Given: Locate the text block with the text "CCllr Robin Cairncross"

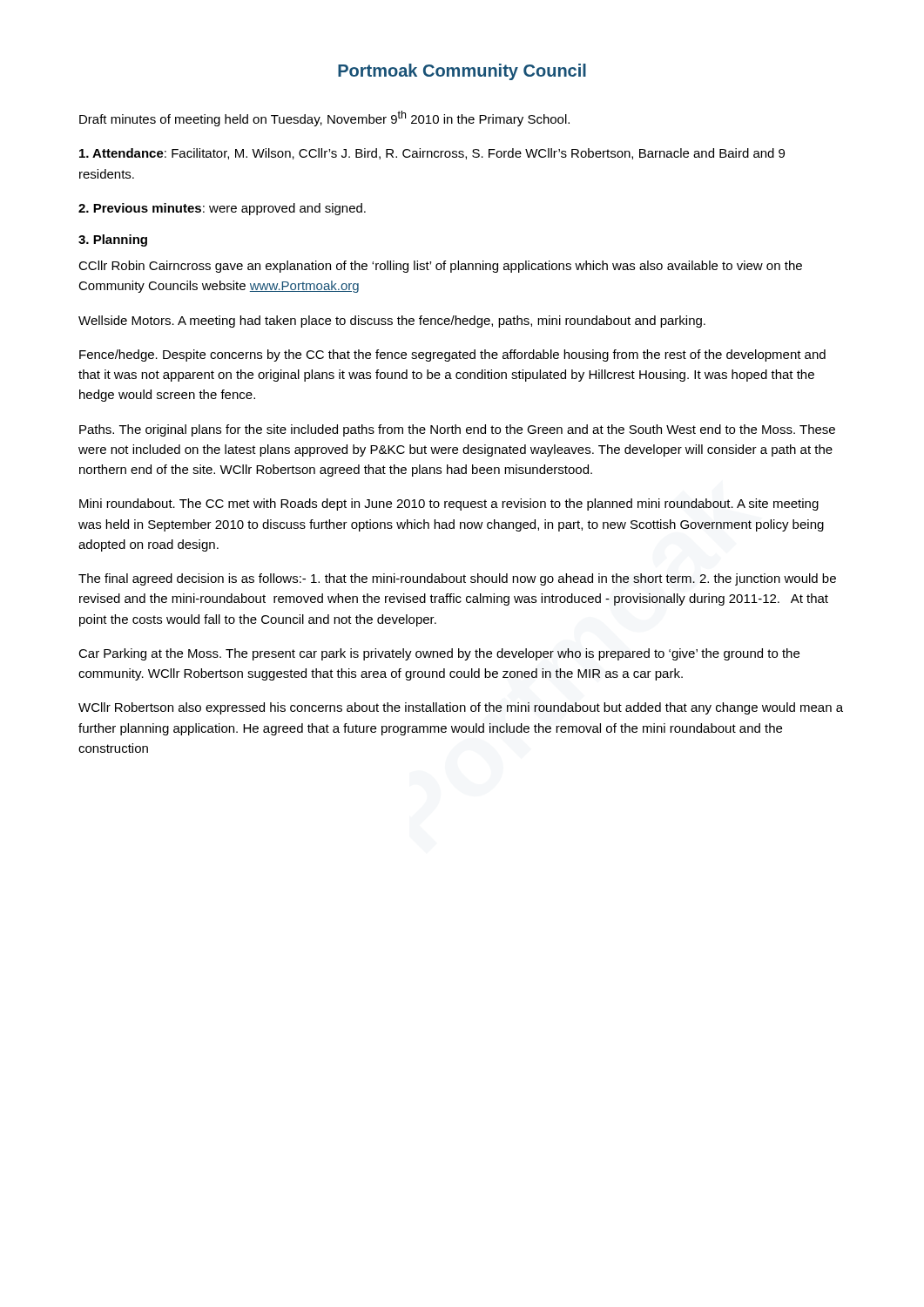Looking at the screenshot, I should (440, 275).
